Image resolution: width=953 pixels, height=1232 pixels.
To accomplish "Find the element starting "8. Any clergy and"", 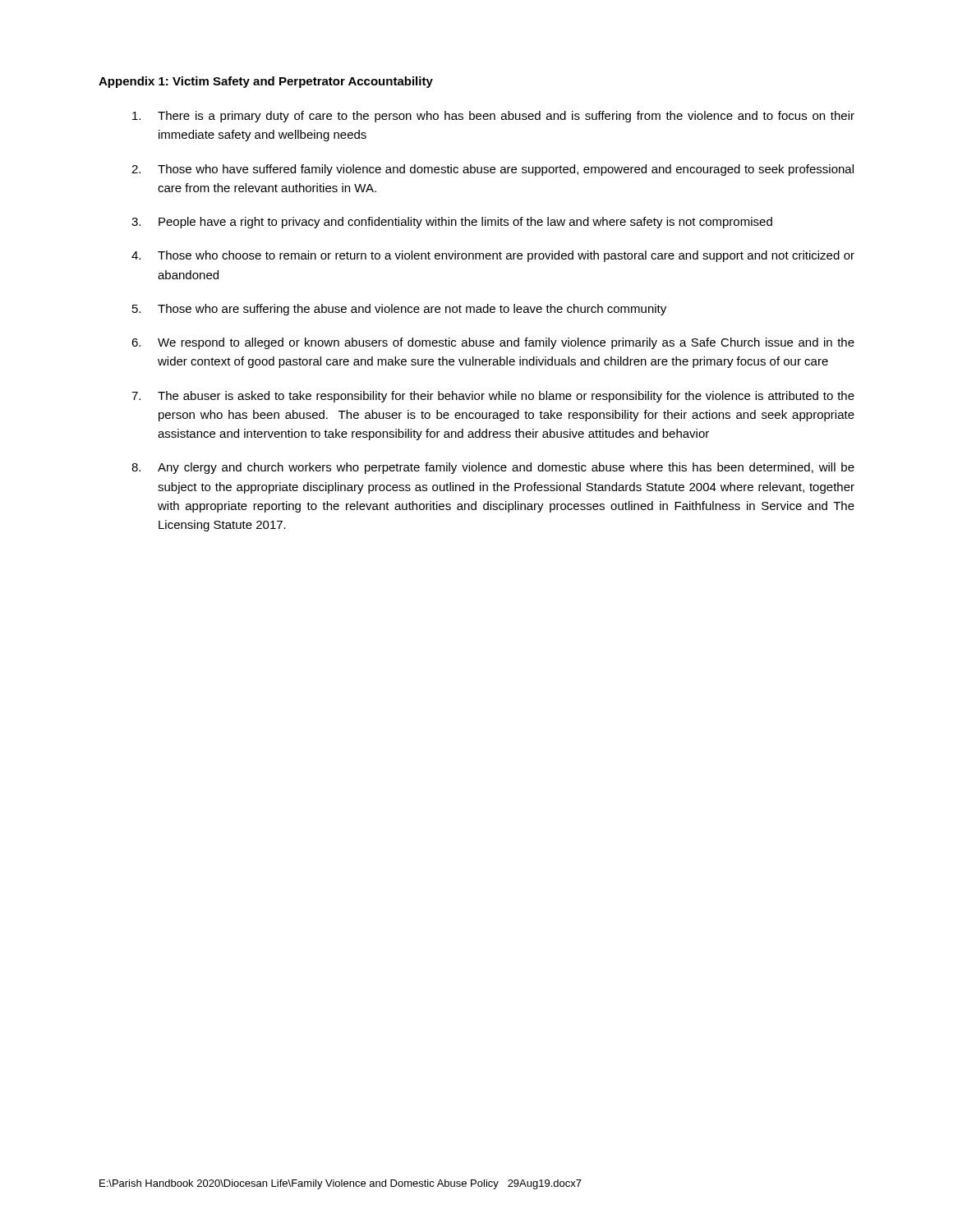I will 493,496.
